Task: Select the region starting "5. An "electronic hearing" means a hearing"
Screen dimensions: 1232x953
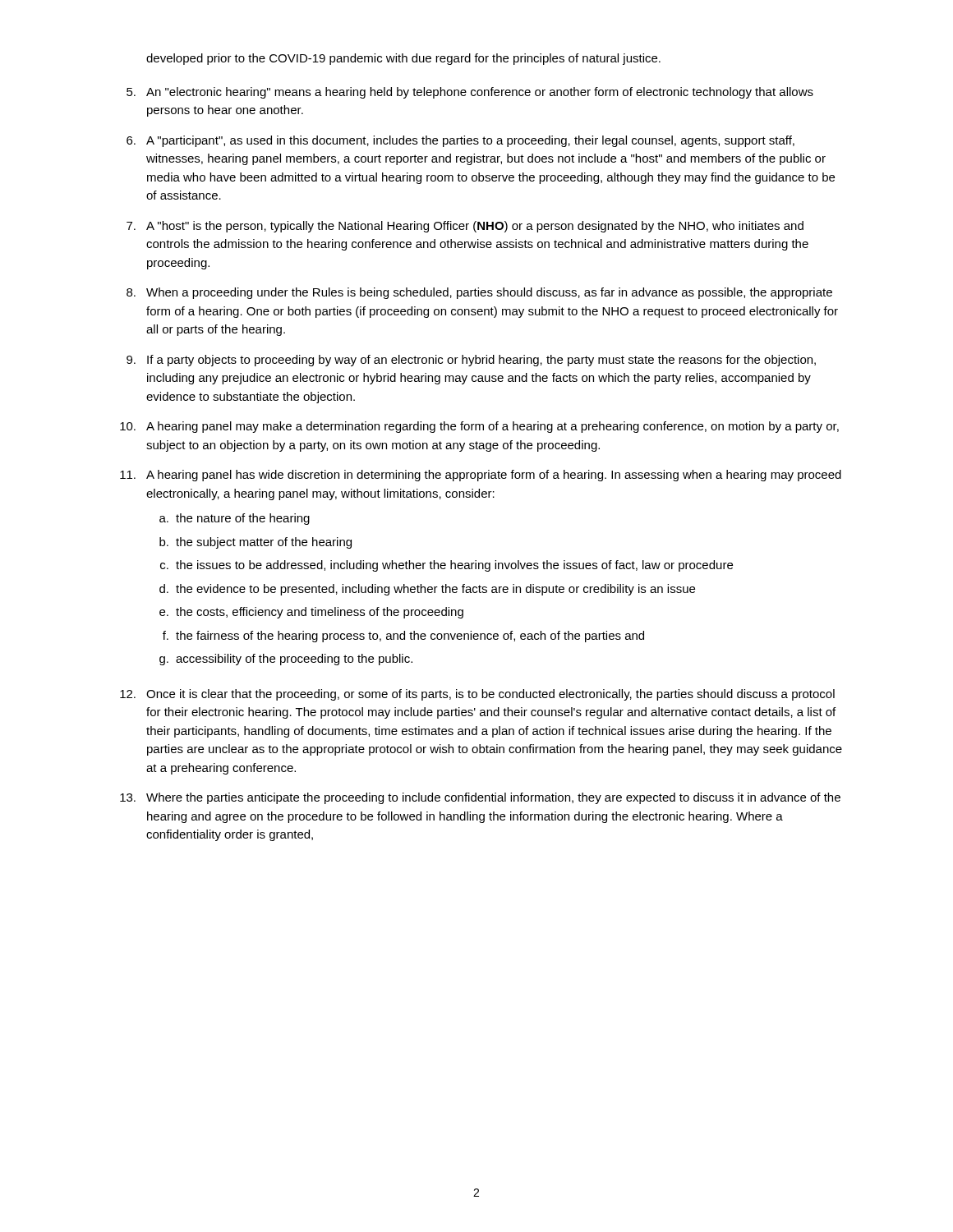Action: pos(476,101)
